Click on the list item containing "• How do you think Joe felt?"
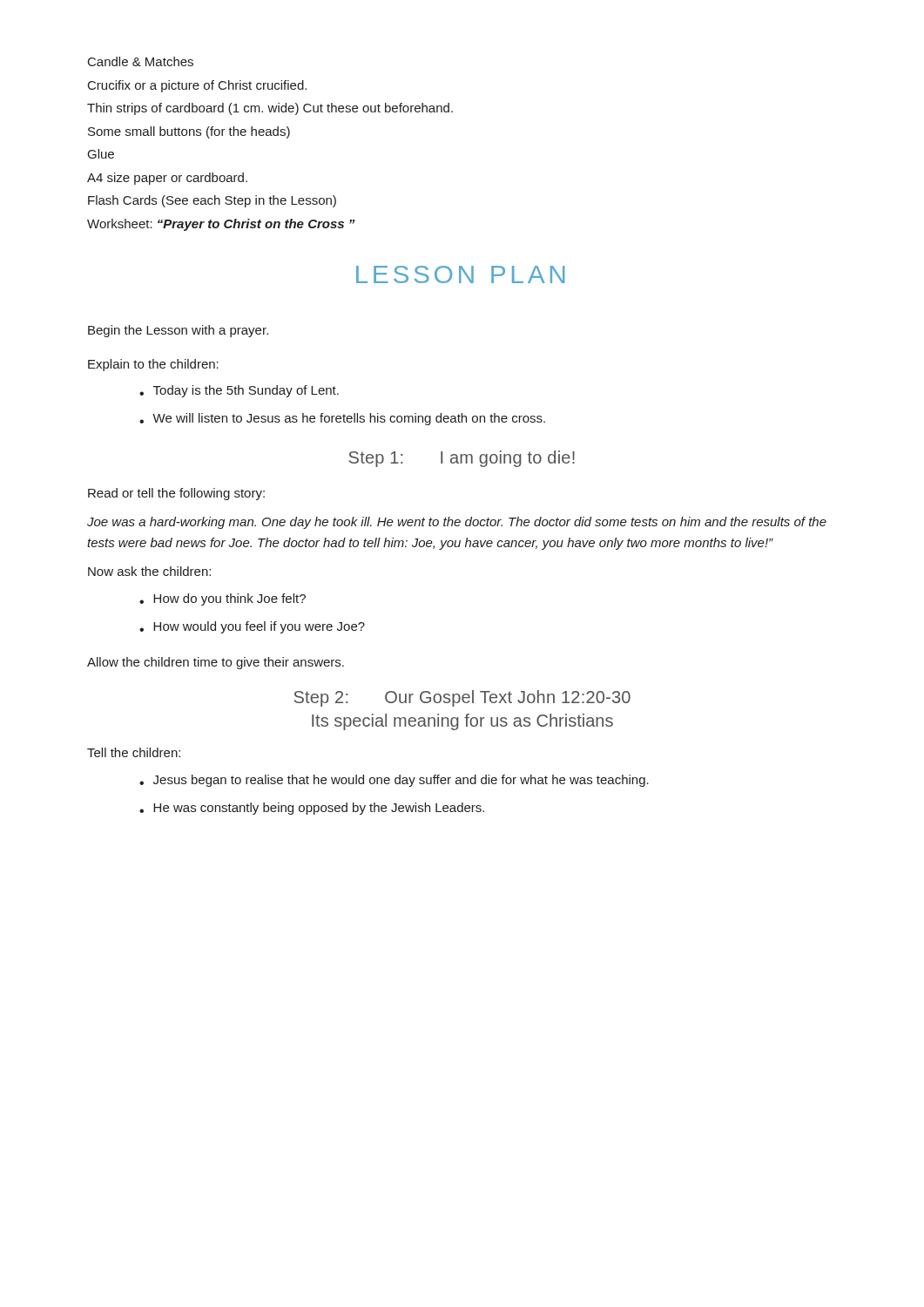Image resolution: width=924 pixels, height=1307 pixels. (223, 601)
